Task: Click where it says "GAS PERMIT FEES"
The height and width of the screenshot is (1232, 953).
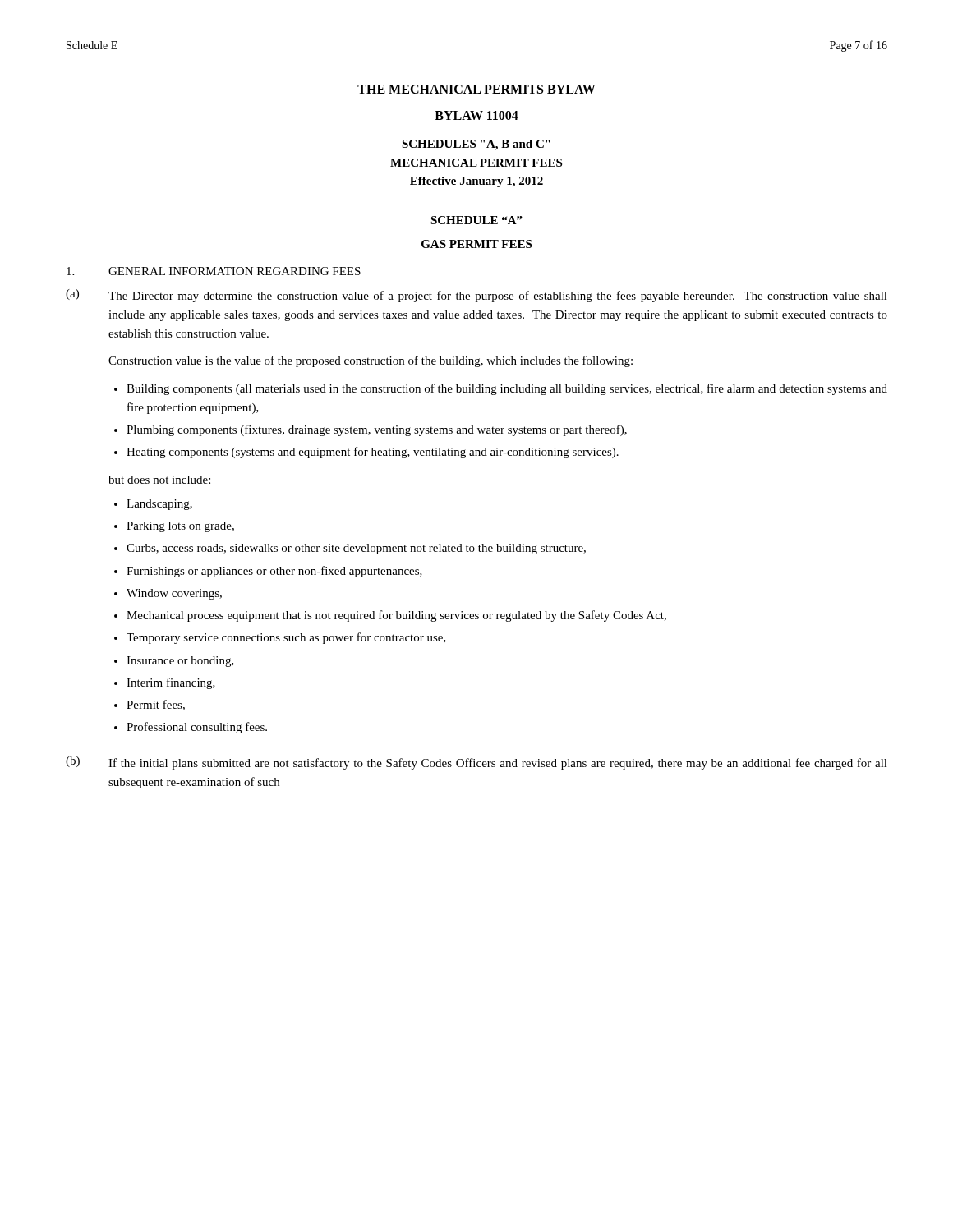Action: [x=476, y=244]
